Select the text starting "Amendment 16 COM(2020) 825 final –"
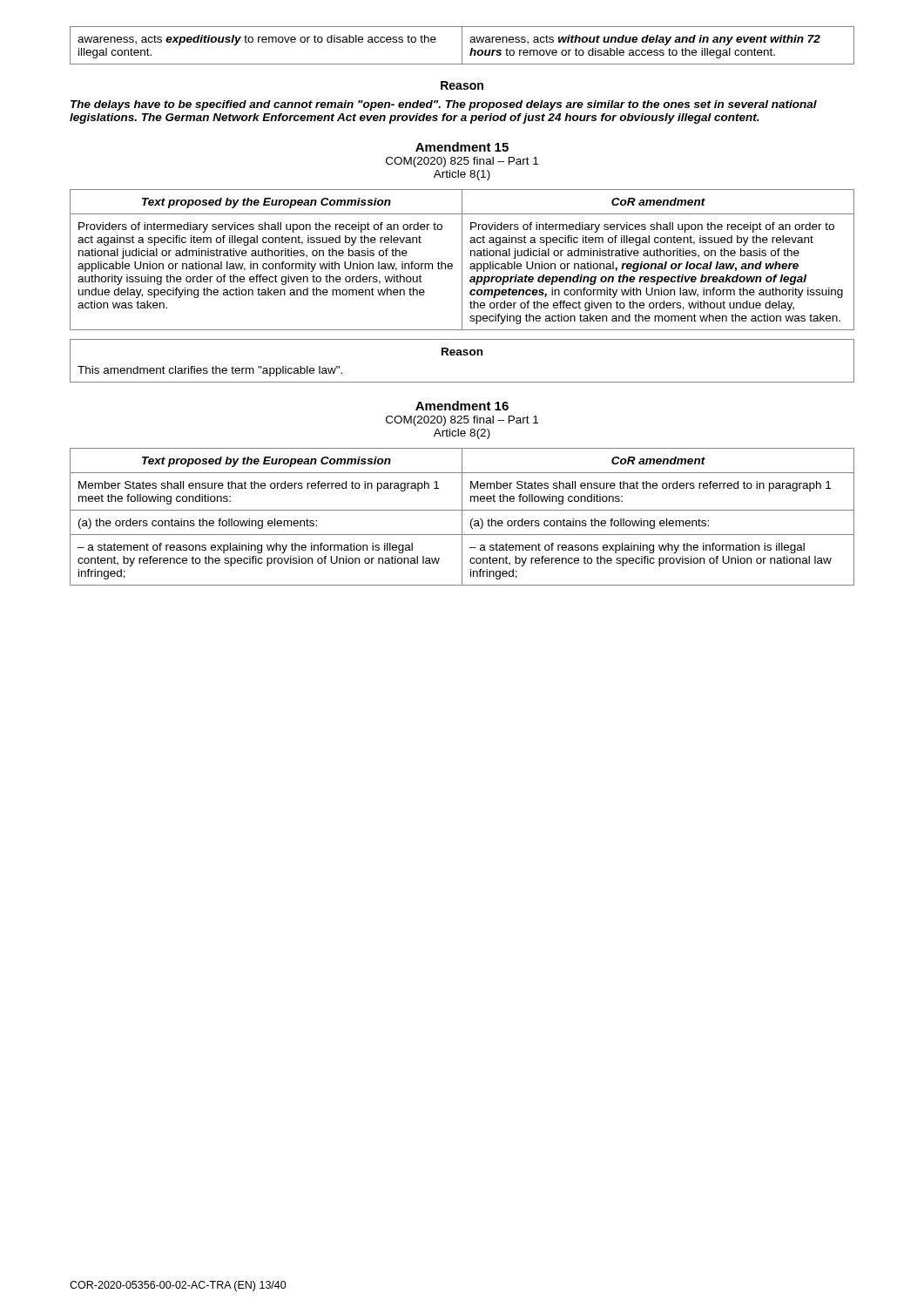The width and height of the screenshot is (924, 1307). click(462, 419)
